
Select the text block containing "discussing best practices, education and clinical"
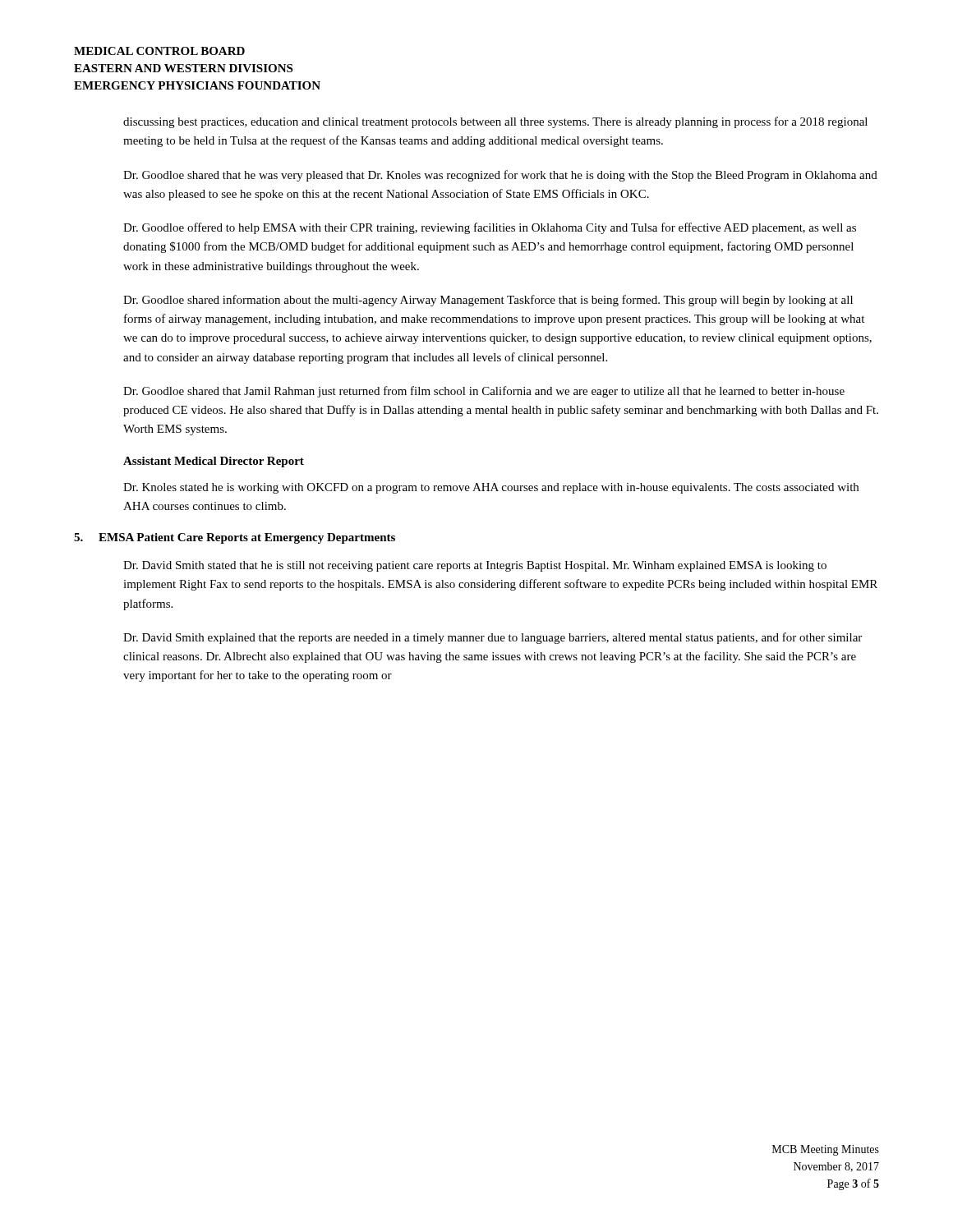[496, 131]
